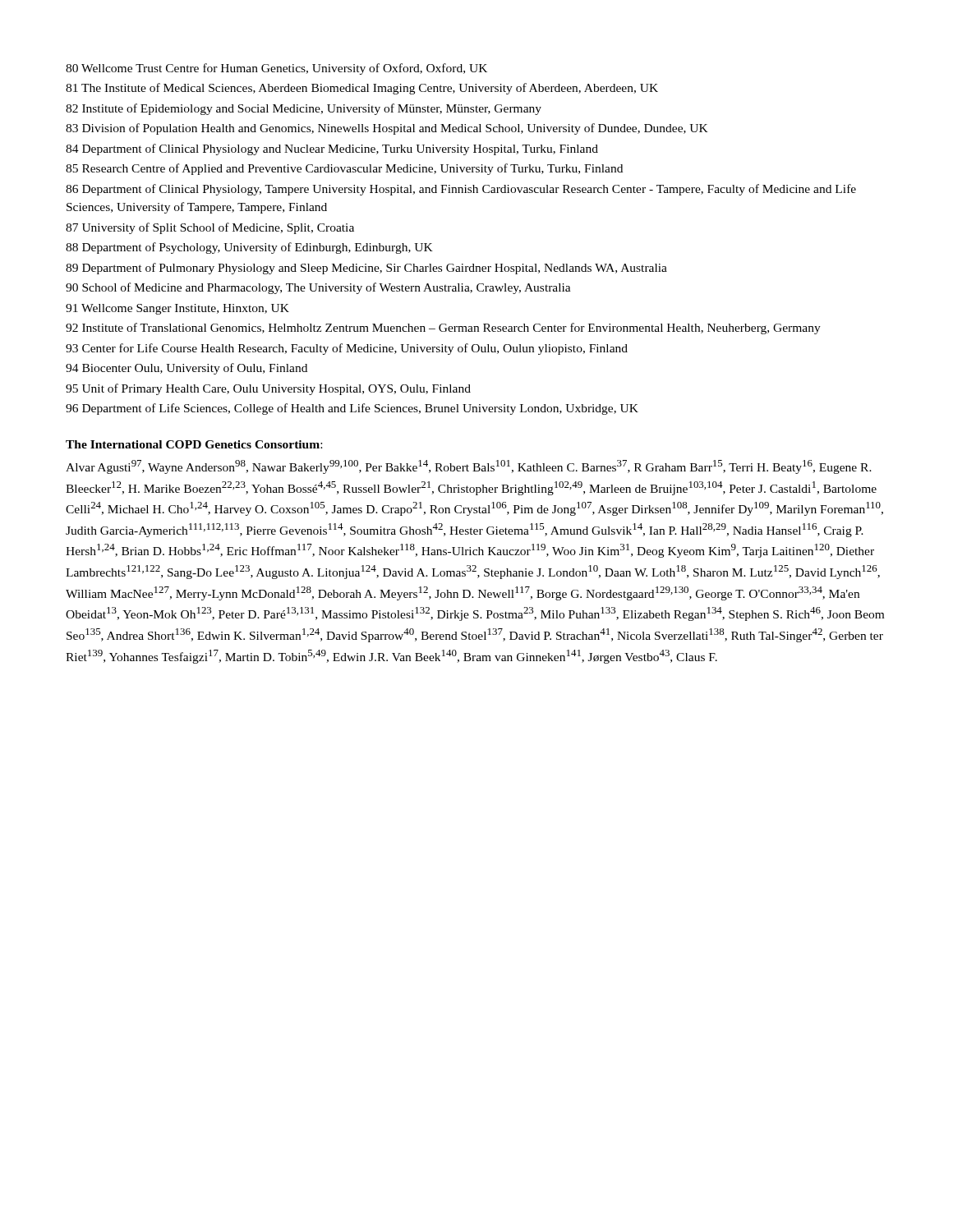Where is the passage that starts "90 School of Medicine and Pharmacology,"?

point(476,288)
